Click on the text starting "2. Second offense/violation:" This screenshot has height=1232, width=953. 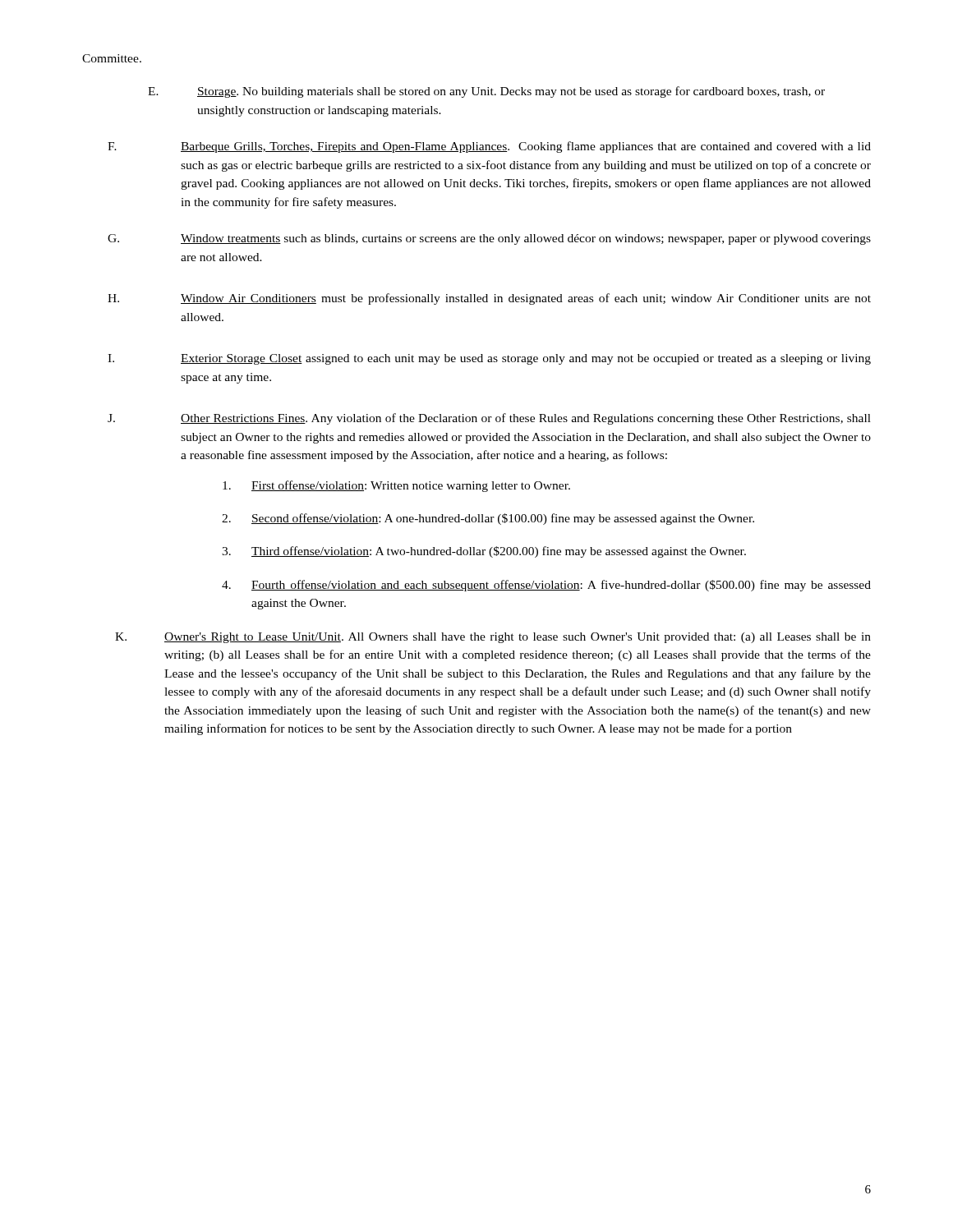488,518
